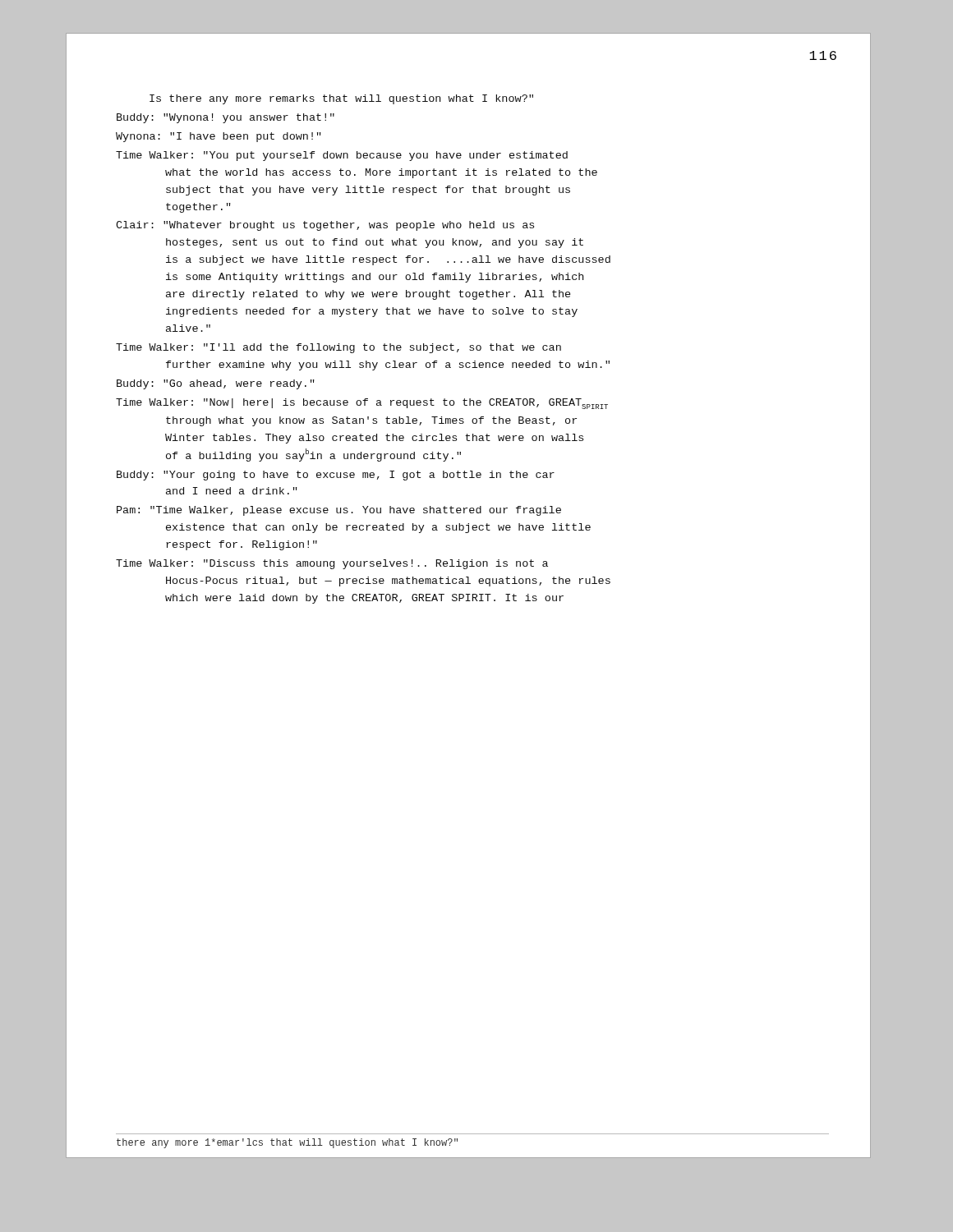
Task: Select the passage starting "Buddy: "Your going to have"
Action: click(x=336, y=485)
